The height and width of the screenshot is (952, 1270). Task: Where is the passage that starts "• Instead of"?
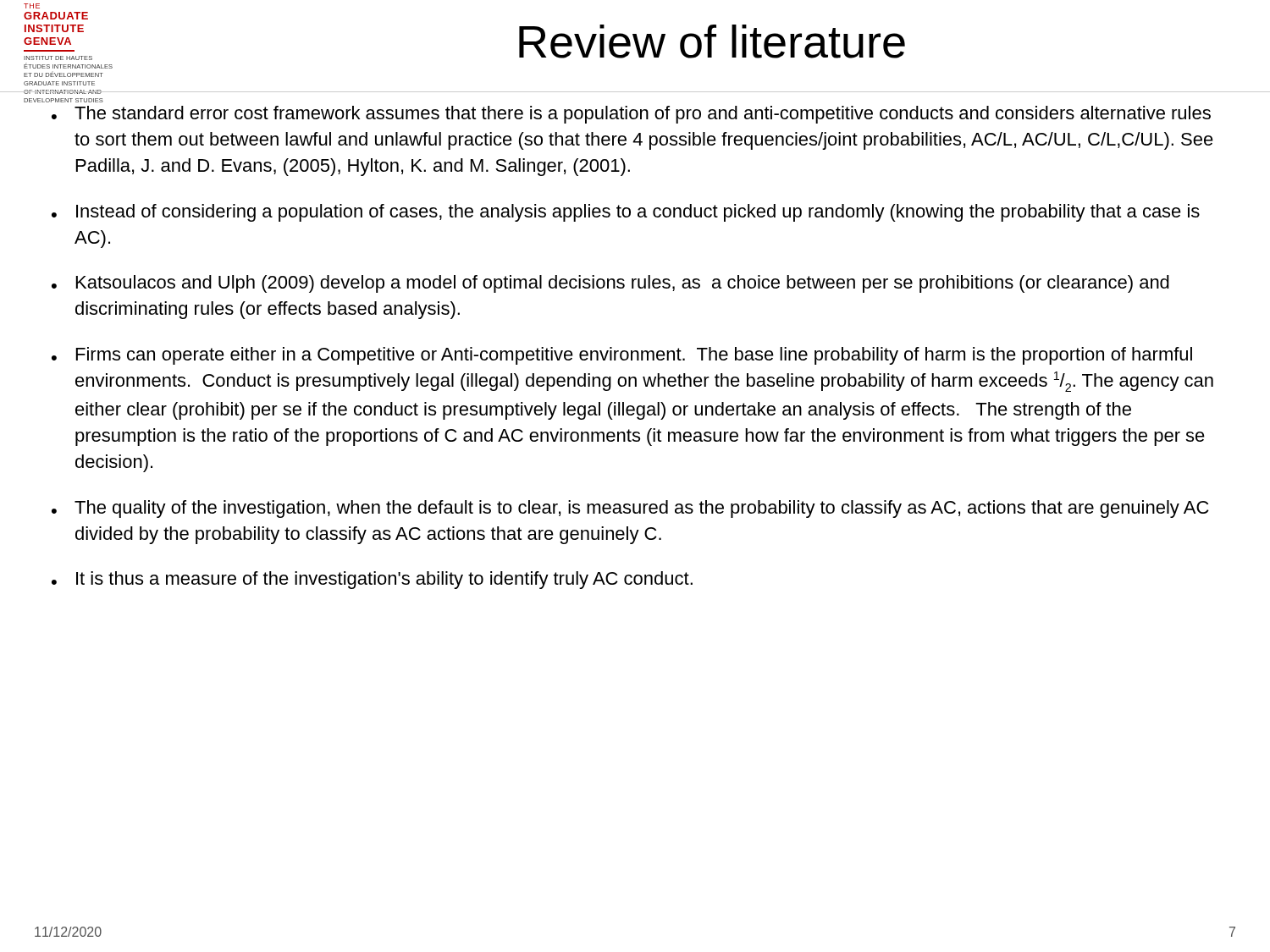tap(635, 224)
